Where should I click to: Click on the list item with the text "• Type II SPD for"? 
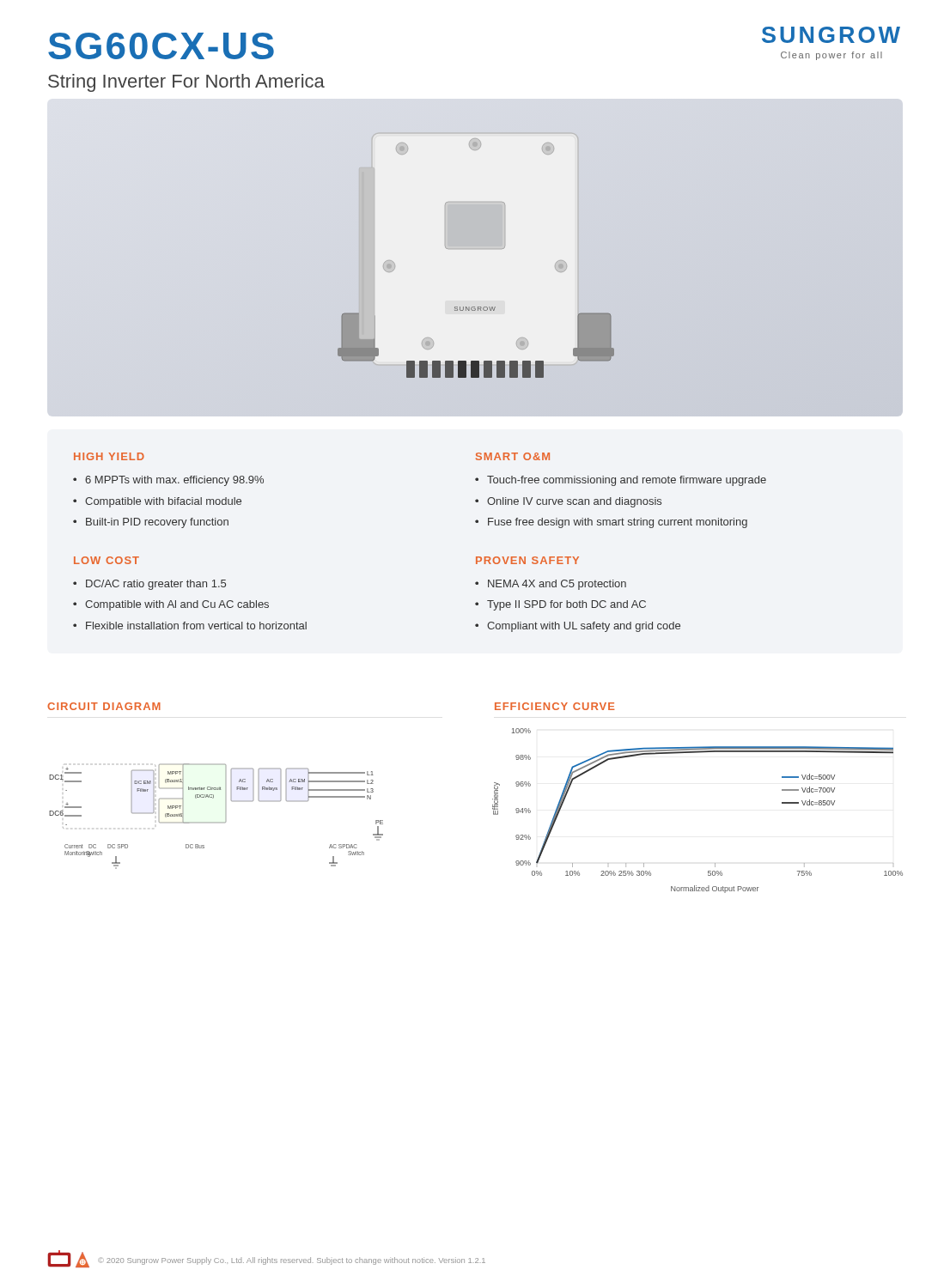click(561, 604)
